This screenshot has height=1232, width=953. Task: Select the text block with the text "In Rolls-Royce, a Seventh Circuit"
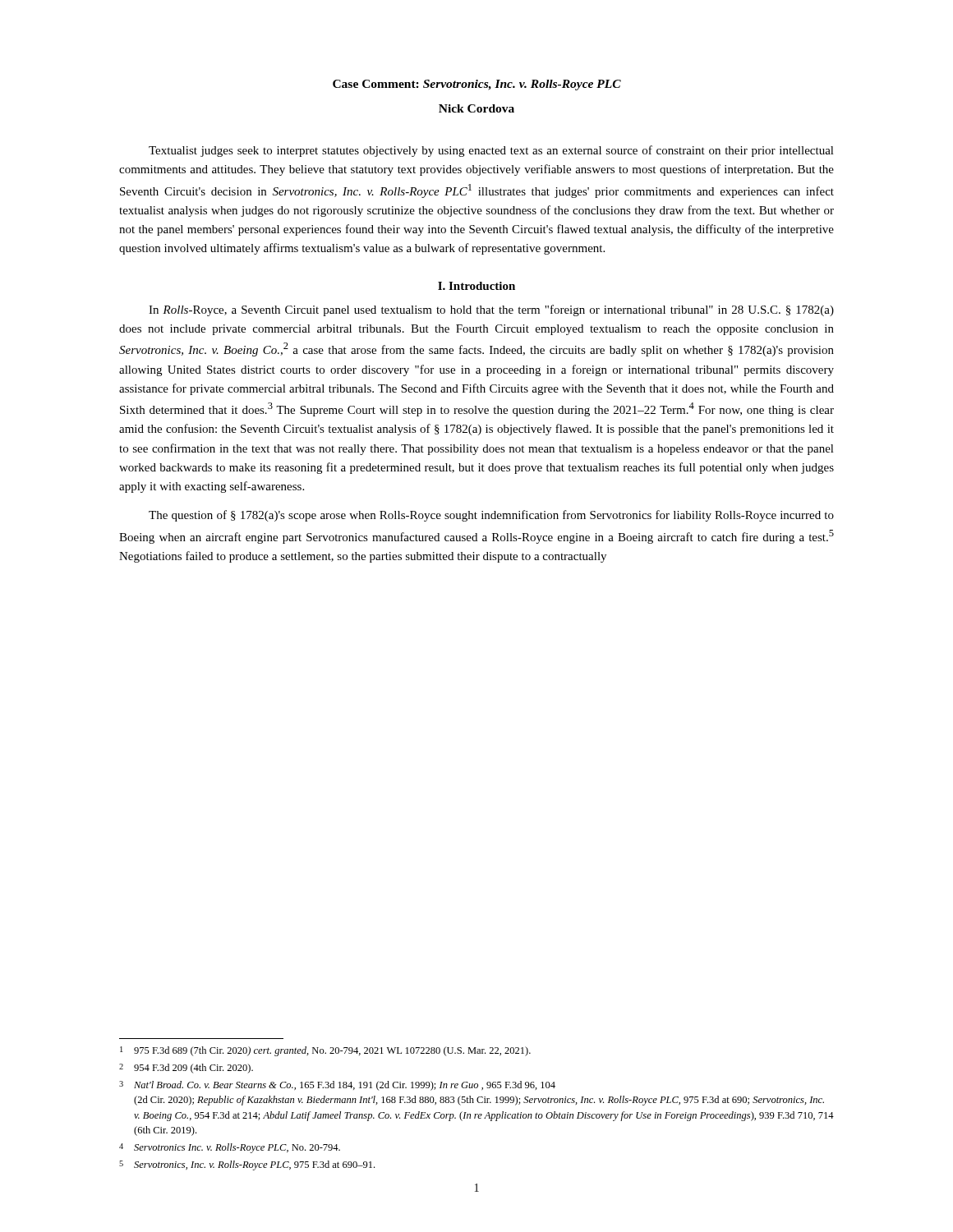(x=476, y=398)
